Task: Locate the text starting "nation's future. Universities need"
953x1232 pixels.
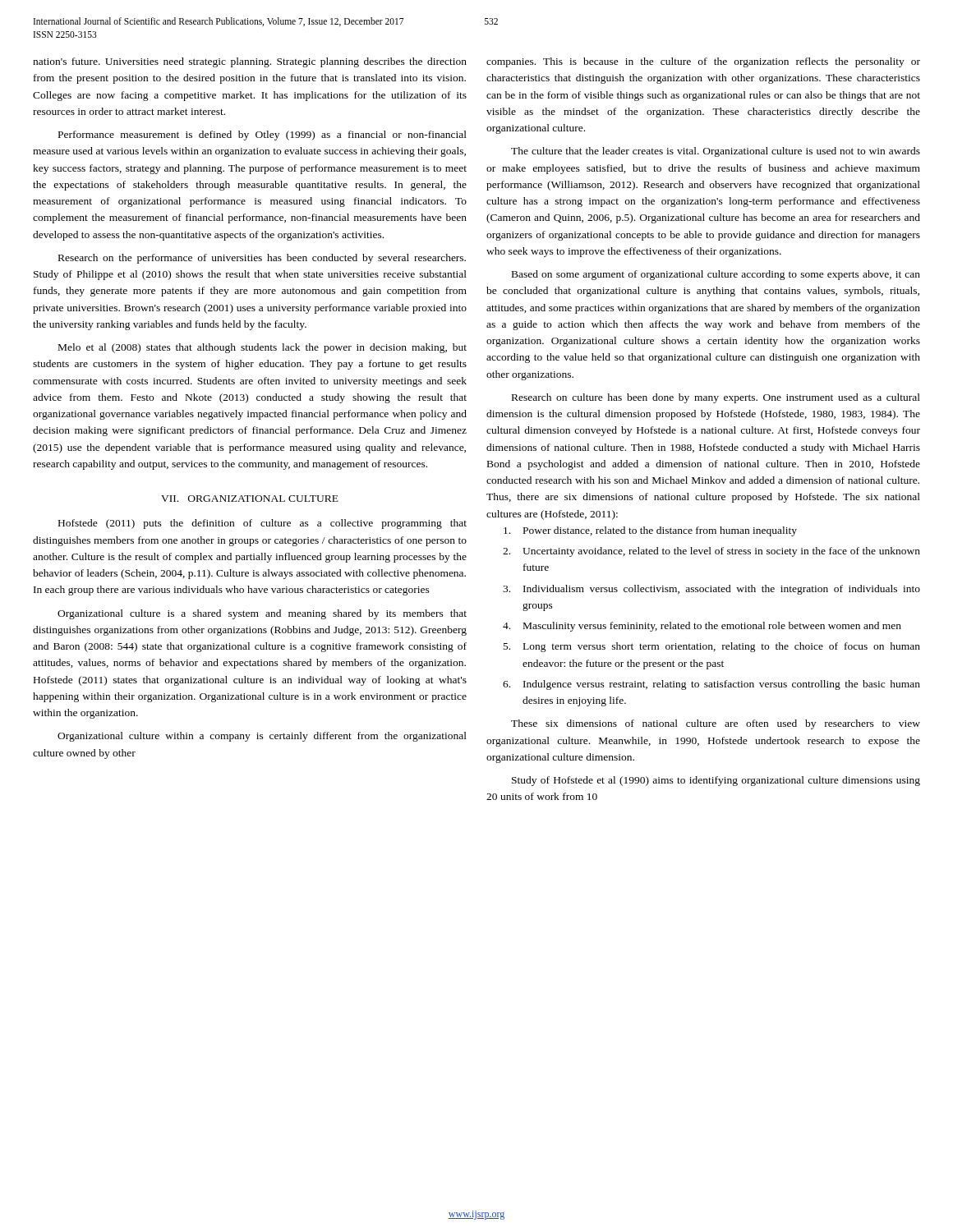Action: pos(250,86)
